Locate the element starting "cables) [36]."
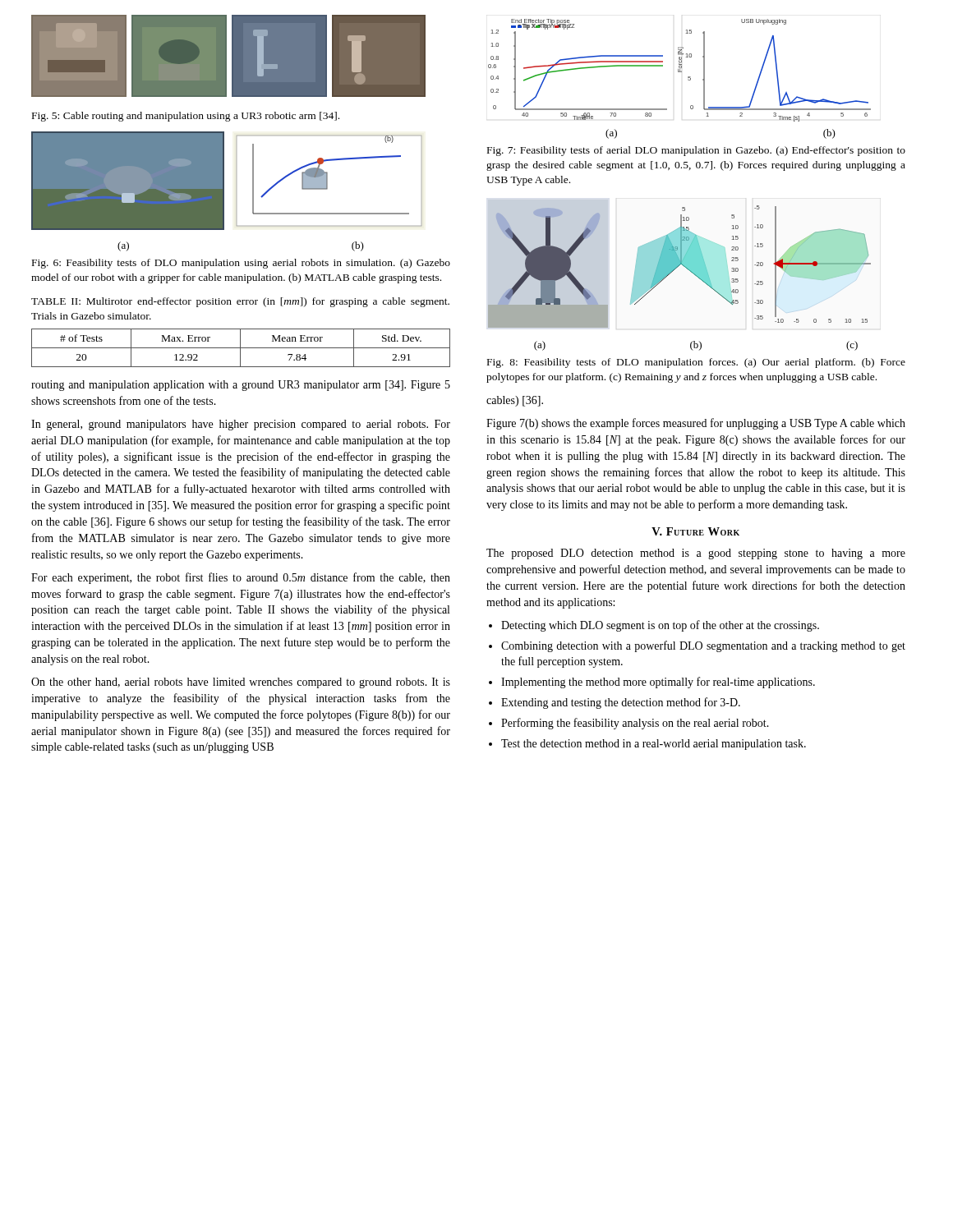 [x=515, y=401]
